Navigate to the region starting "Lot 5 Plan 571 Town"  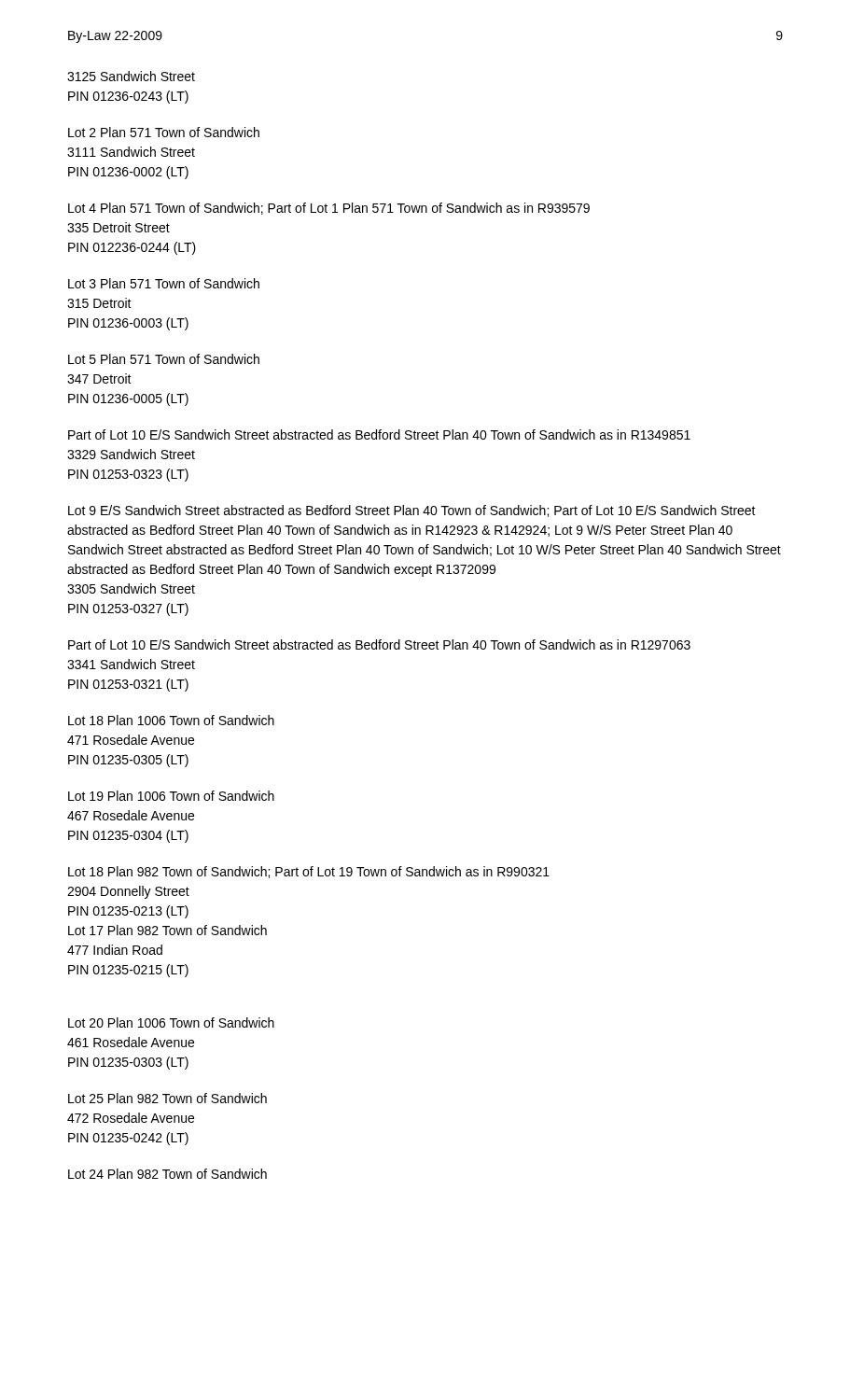(x=164, y=359)
